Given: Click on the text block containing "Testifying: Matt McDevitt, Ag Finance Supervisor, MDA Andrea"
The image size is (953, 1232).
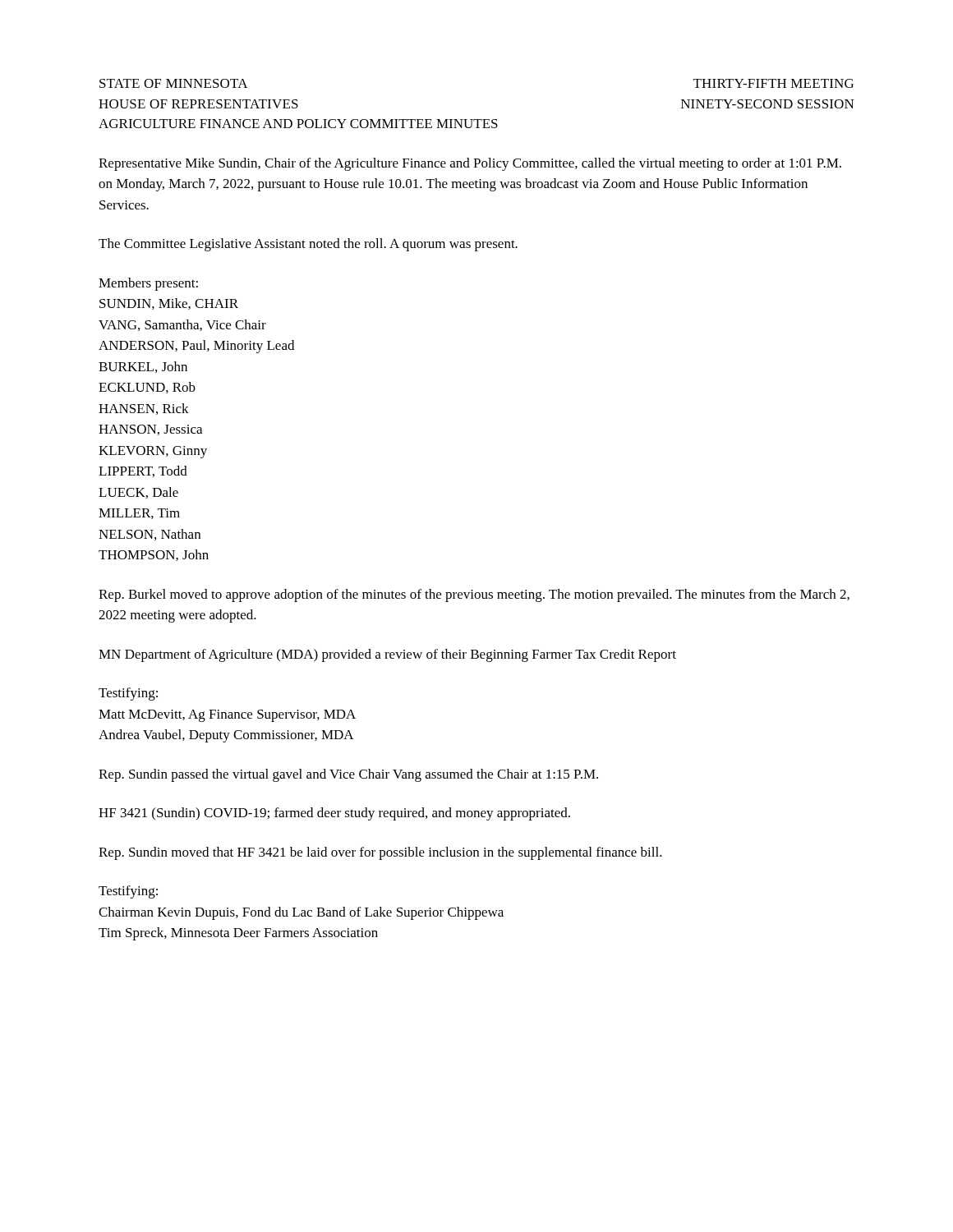Looking at the screenshot, I should [227, 714].
